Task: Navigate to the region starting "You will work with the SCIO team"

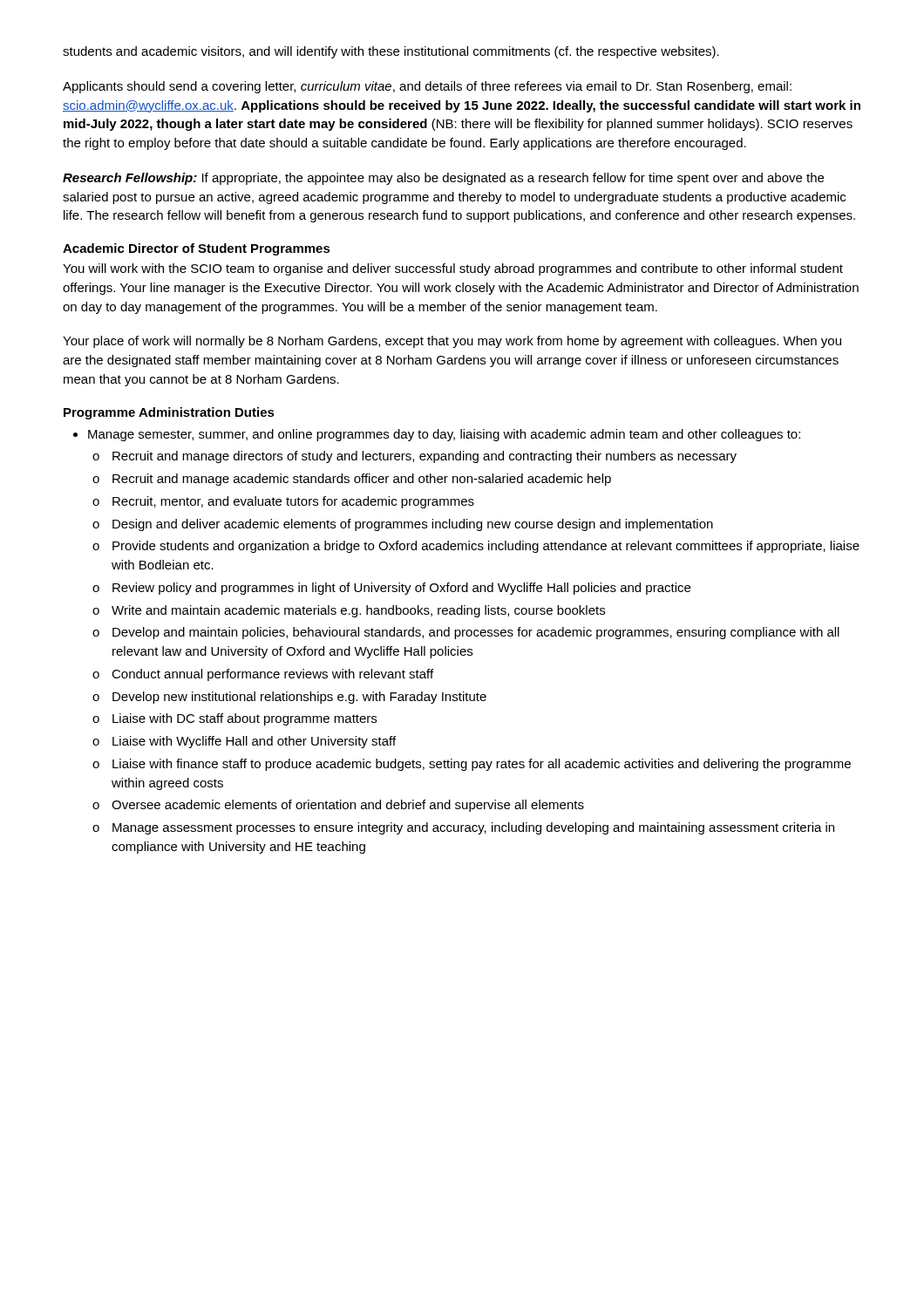Action: tap(462, 287)
